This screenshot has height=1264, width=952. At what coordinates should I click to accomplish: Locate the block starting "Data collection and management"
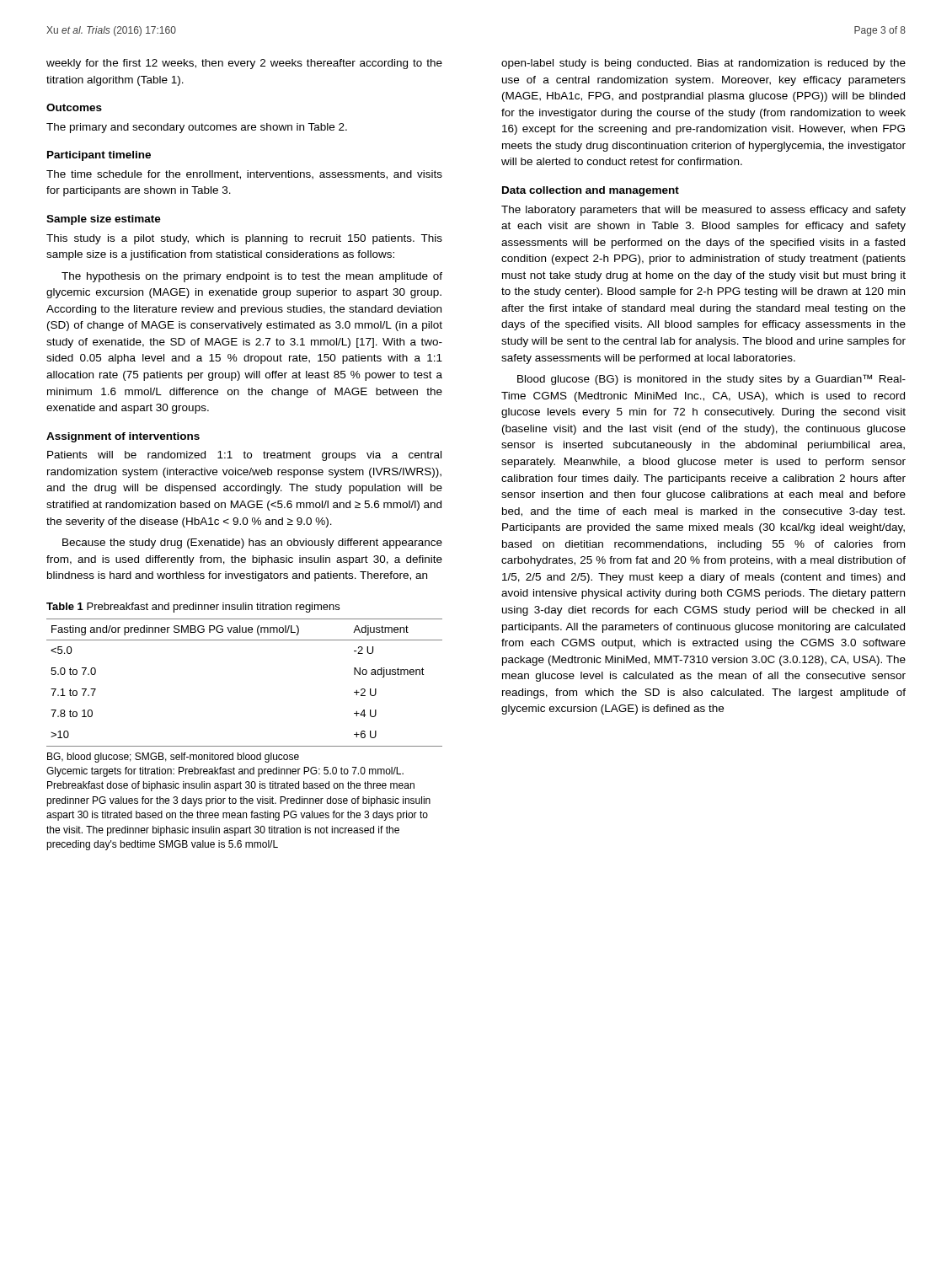coord(590,190)
